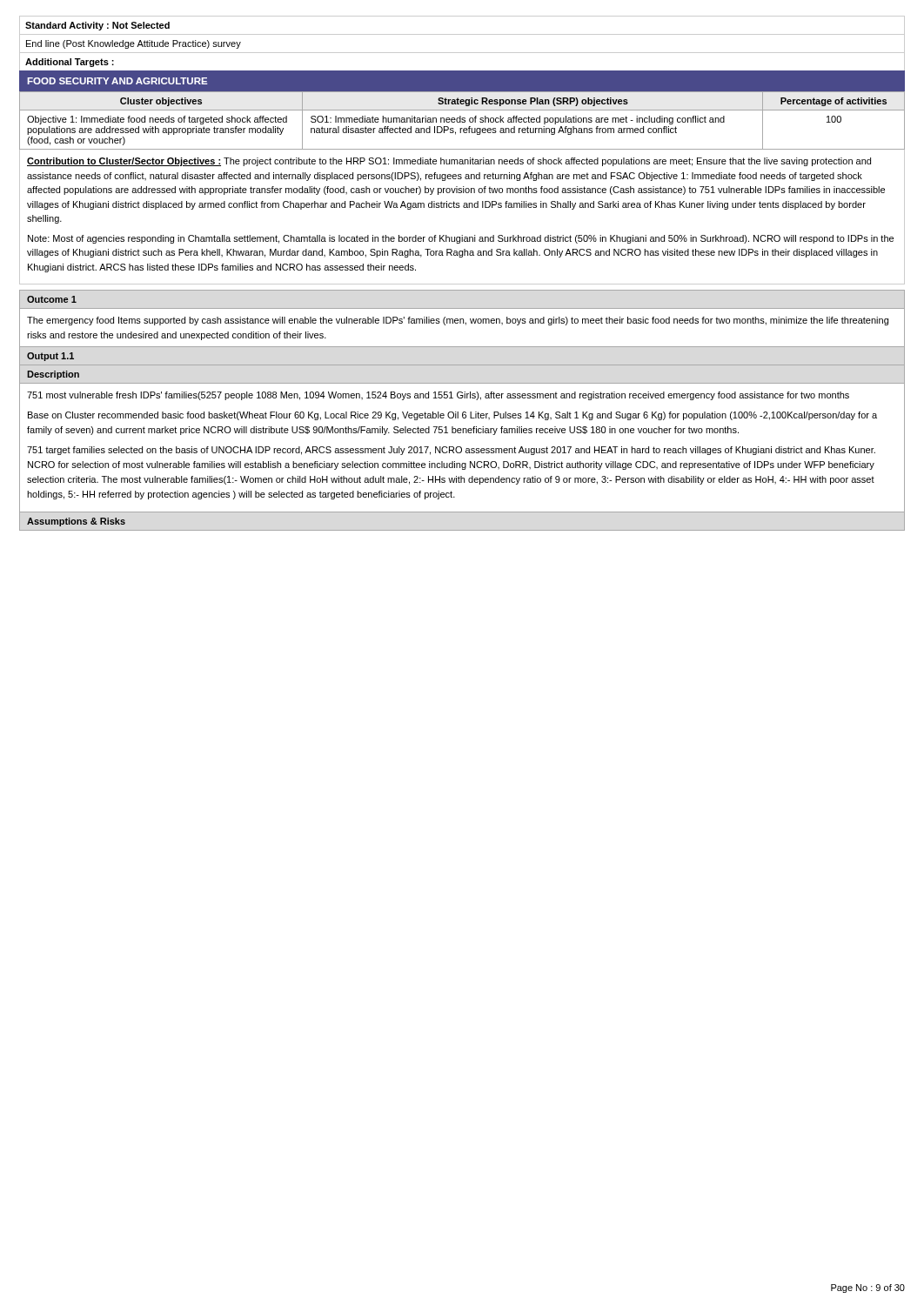Point to "FOOD SECURITY AND AGRICULTURE"
The image size is (924, 1305).
117,81
